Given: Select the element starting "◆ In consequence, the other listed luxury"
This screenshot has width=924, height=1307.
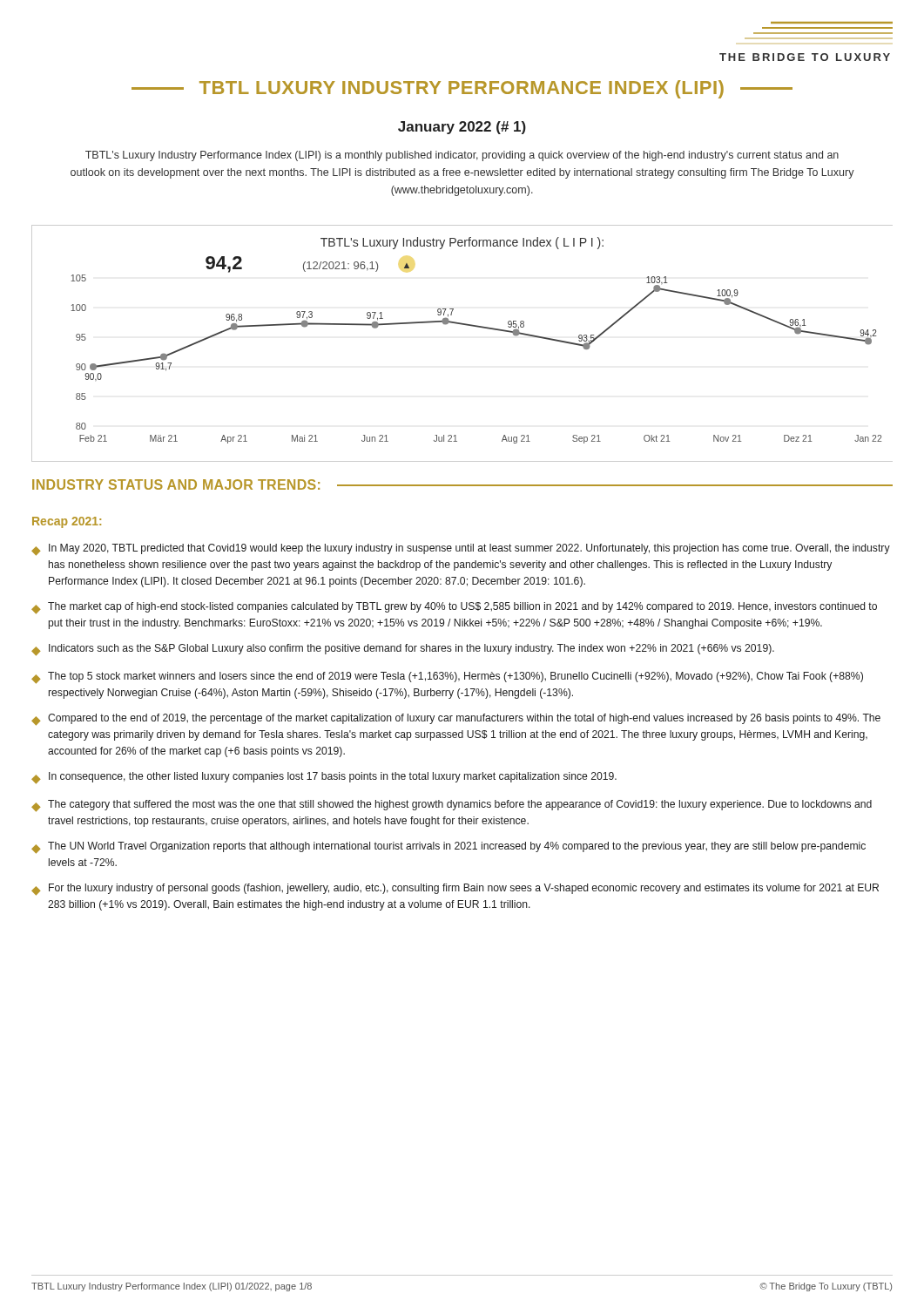Looking at the screenshot, I should (x=324, y=778).
